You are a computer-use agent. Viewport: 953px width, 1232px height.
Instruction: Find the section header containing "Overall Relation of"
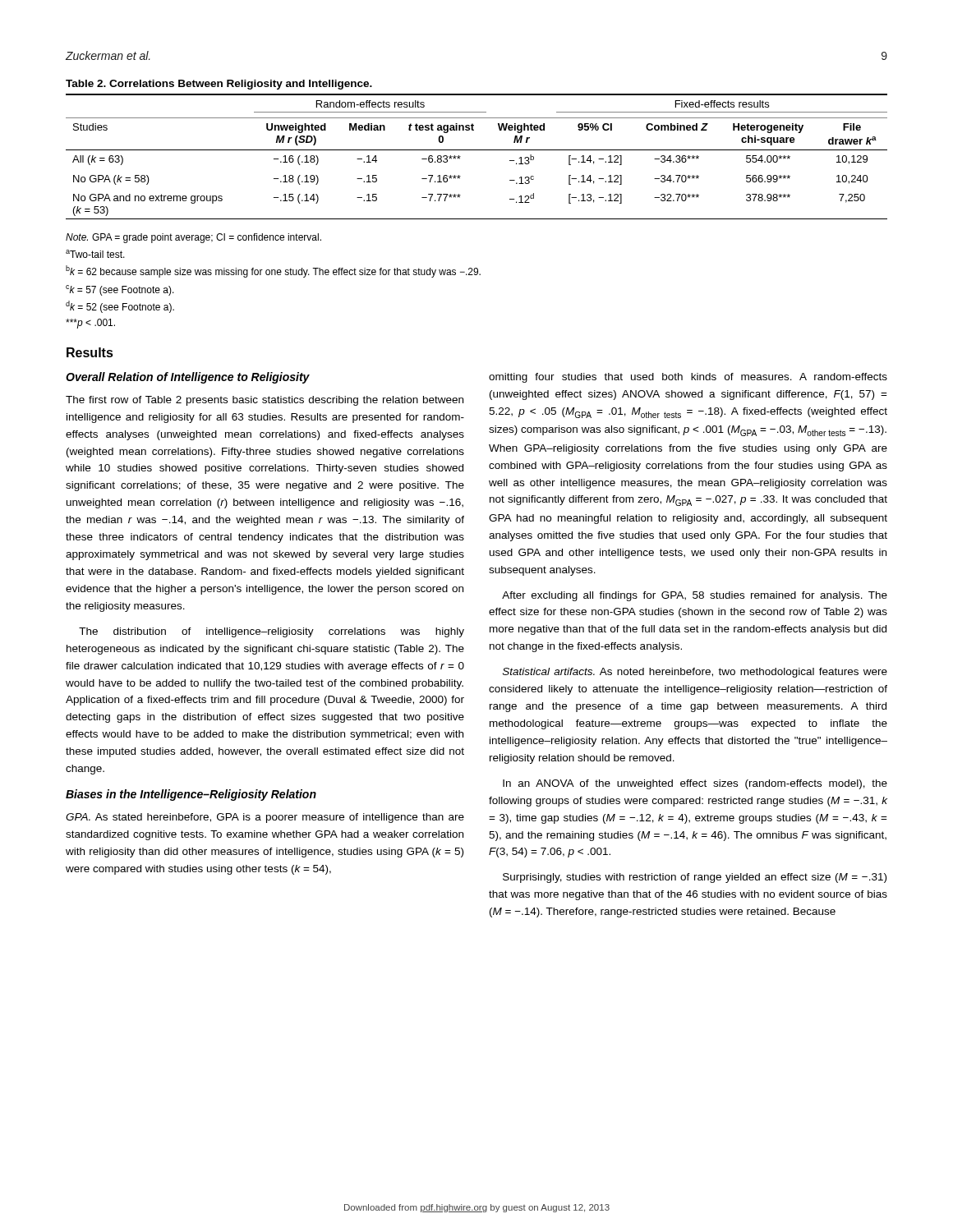tap(188, 377)
